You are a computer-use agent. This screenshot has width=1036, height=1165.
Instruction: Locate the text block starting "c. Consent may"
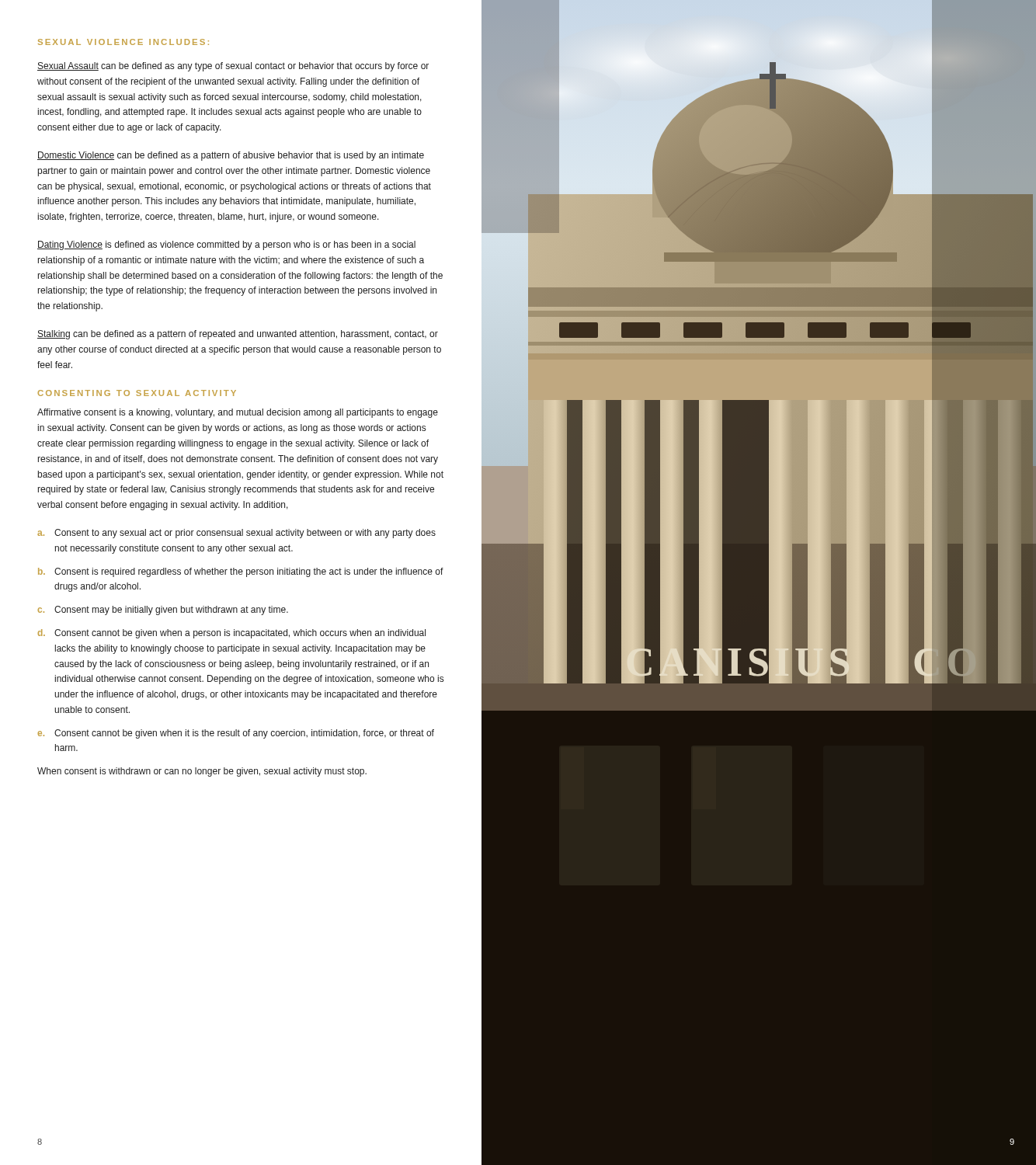coord(242,610)
